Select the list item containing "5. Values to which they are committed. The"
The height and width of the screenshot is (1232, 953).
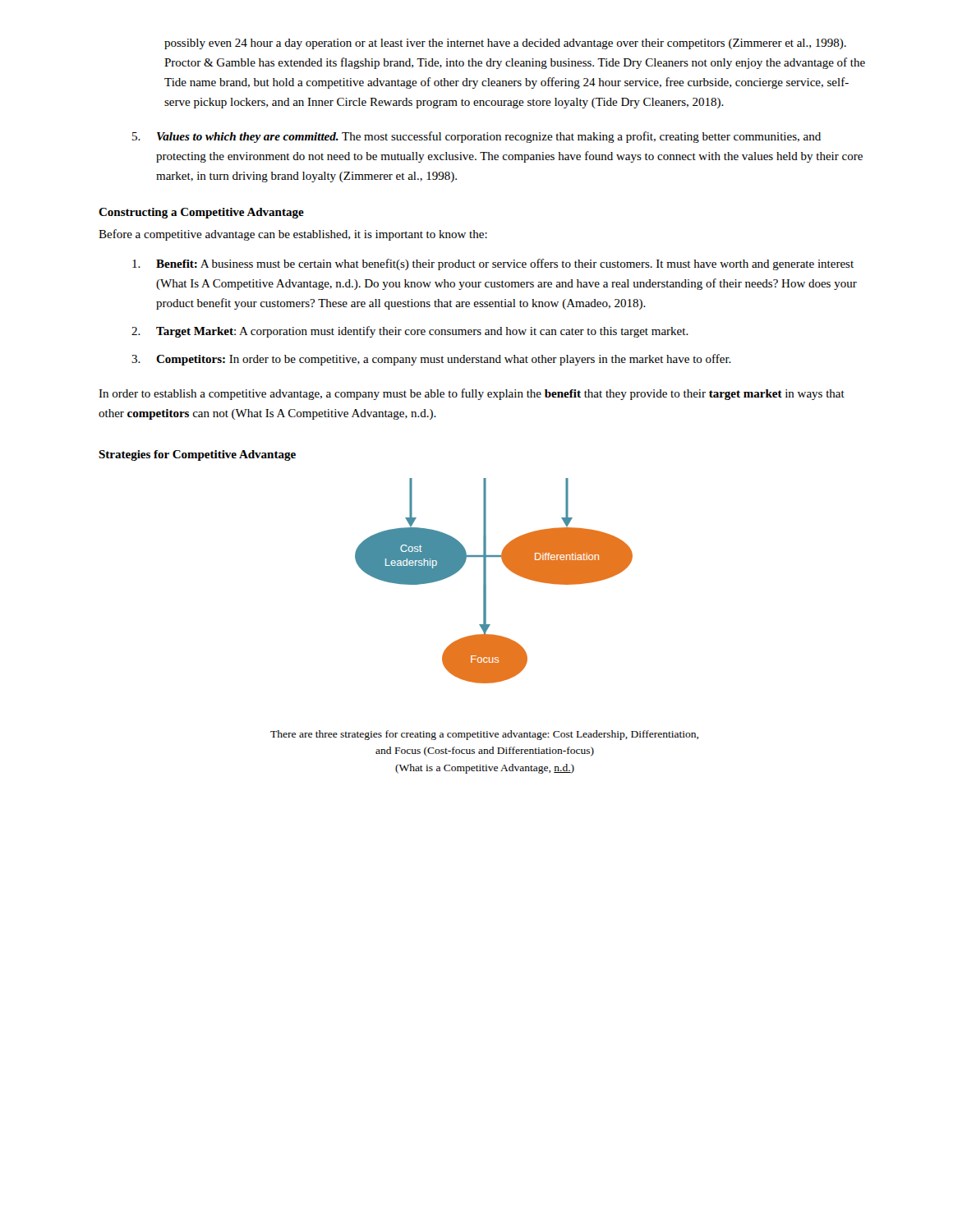coord(501,156)
